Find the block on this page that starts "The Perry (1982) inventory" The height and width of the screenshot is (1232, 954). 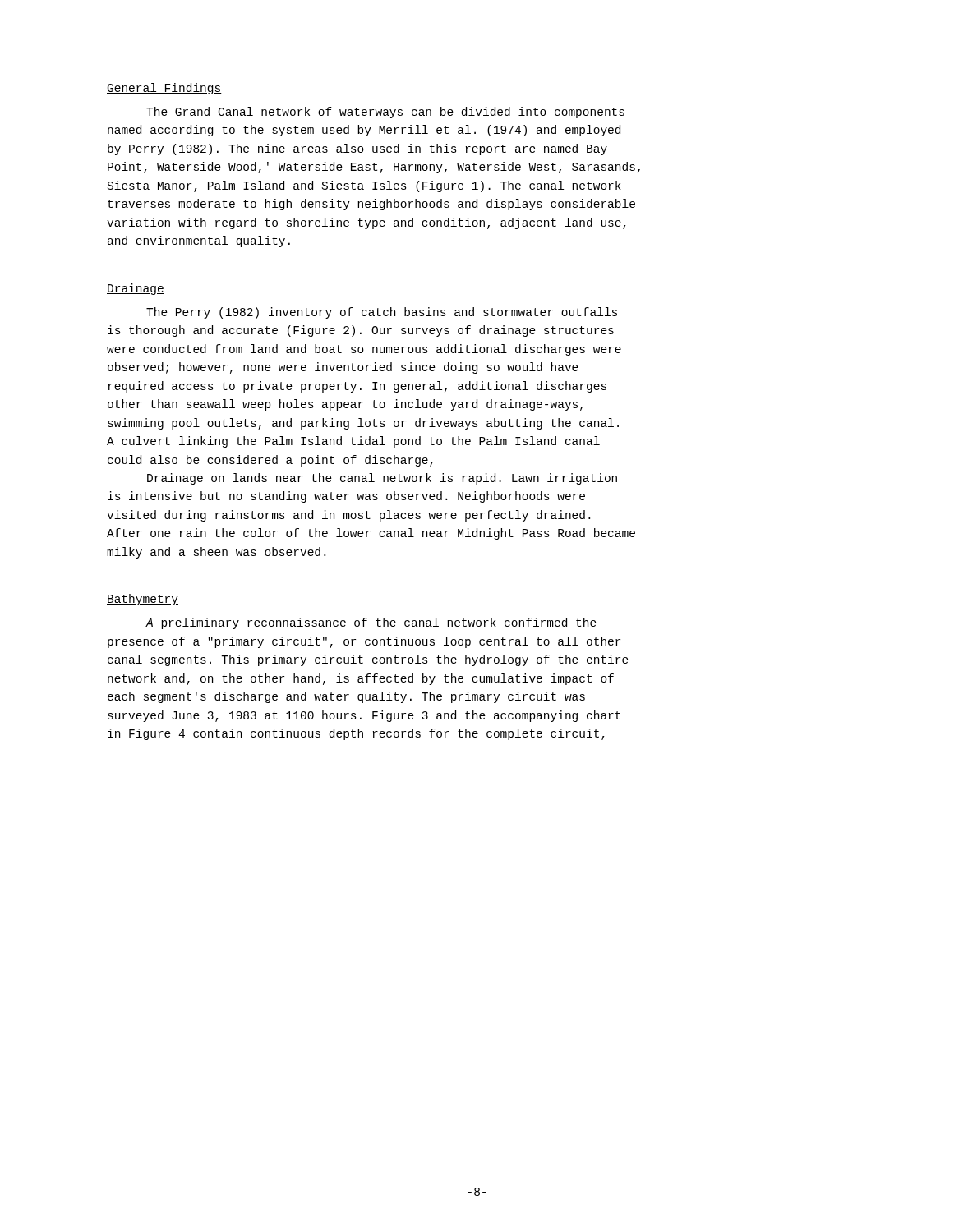481,387
